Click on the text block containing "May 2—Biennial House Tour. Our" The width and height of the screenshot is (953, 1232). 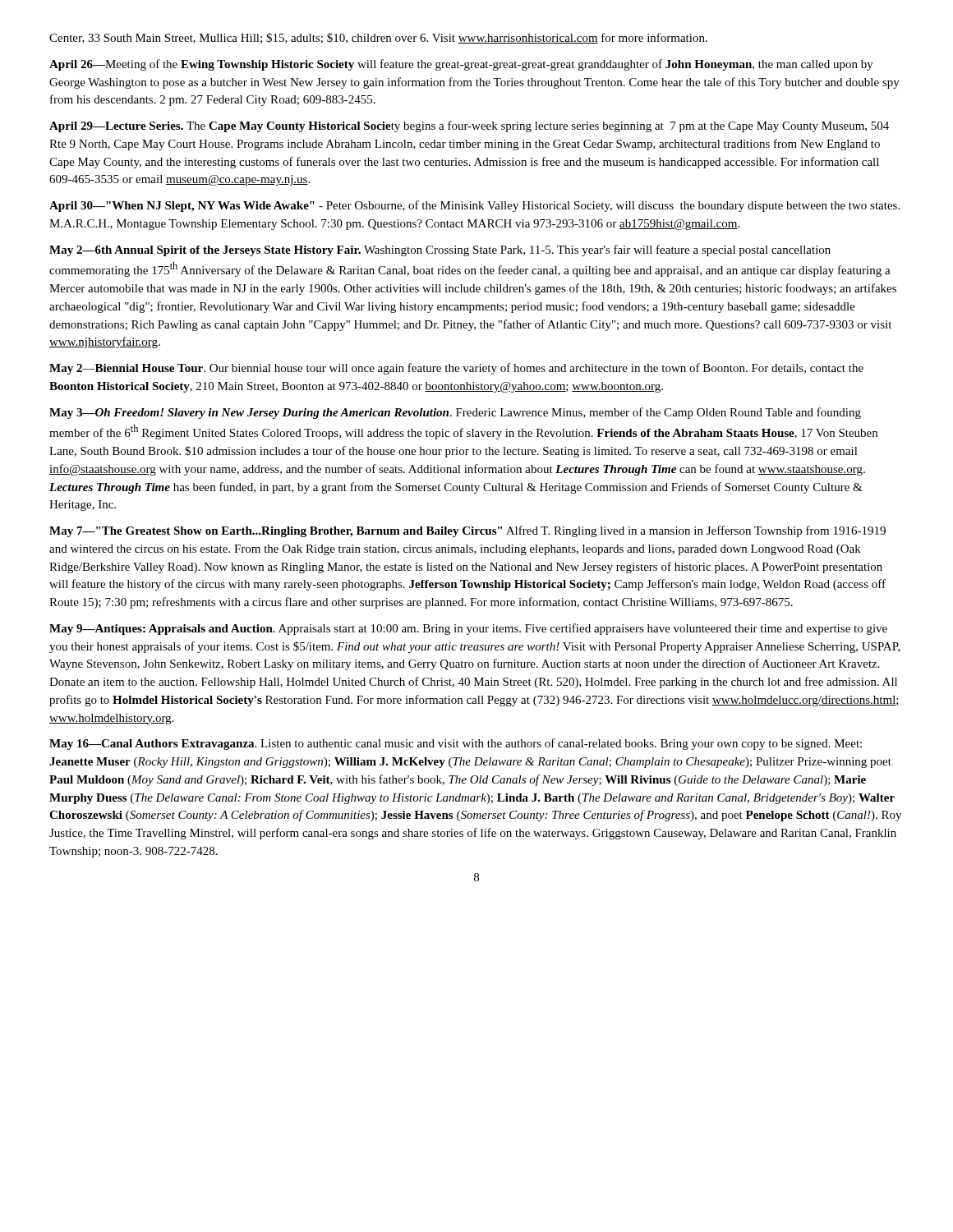point(476,378)
